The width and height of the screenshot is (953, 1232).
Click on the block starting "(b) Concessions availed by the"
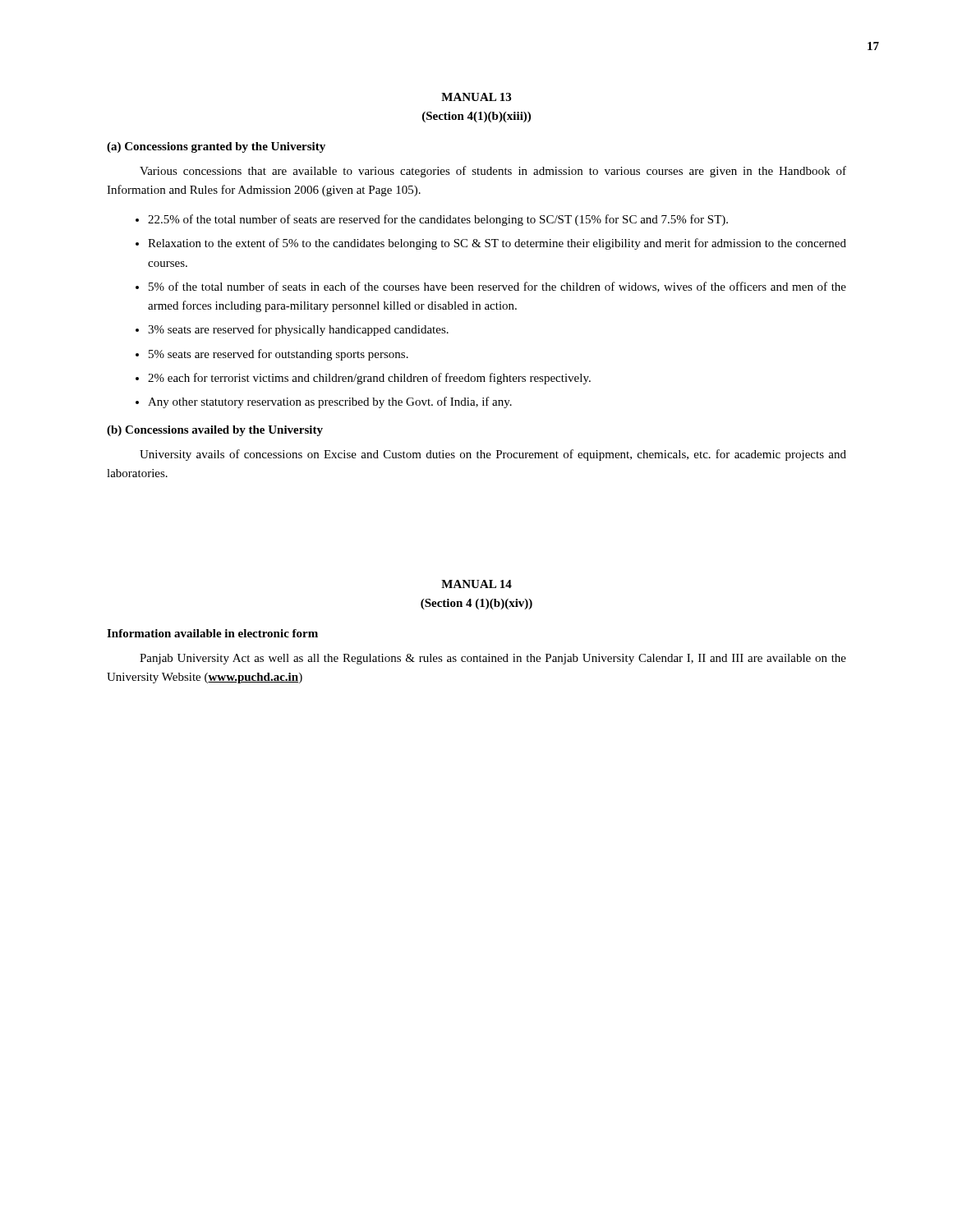tap(215, 430)
